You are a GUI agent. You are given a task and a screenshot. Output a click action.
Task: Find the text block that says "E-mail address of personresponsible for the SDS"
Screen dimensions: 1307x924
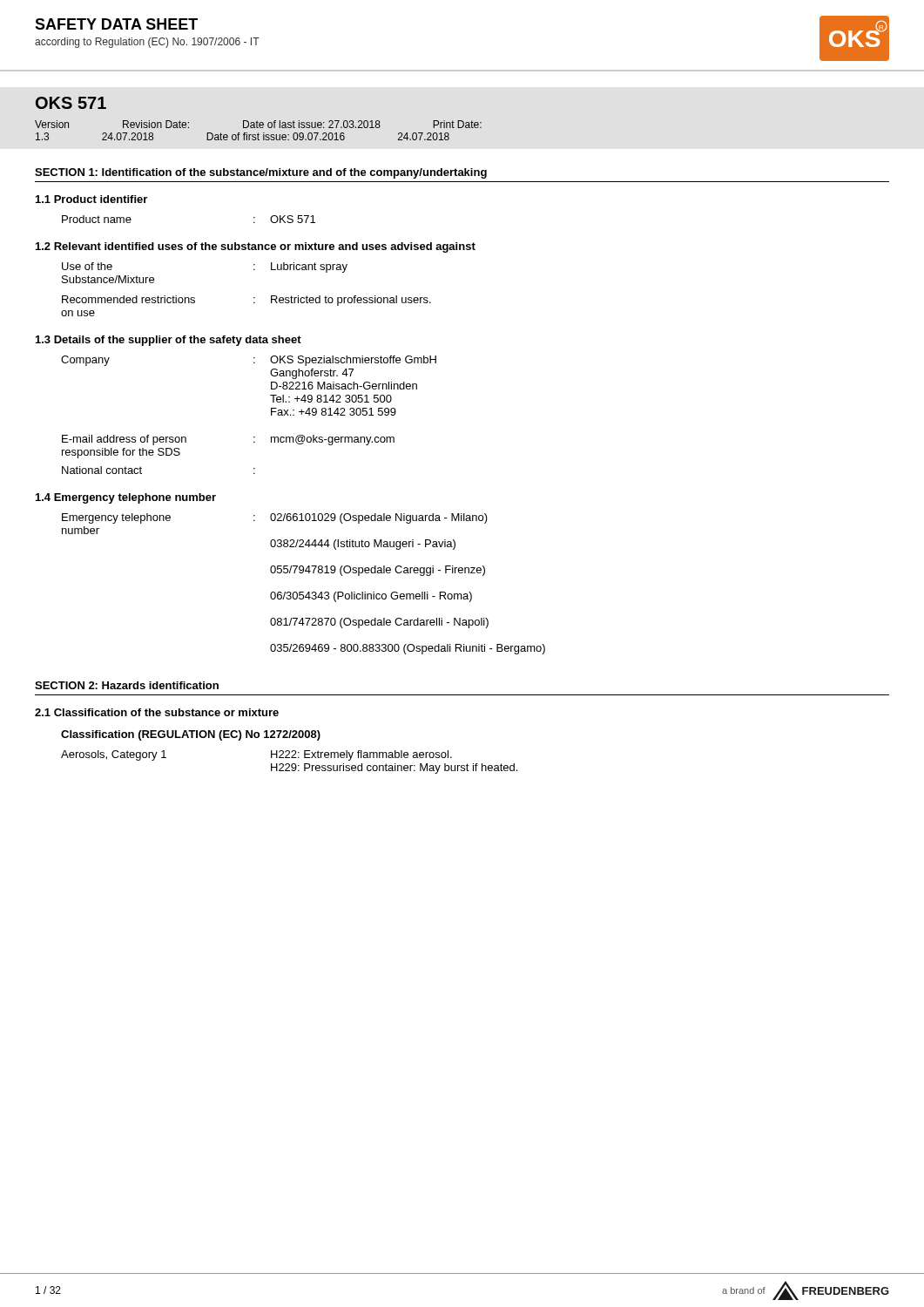click(x=120, y=440)
